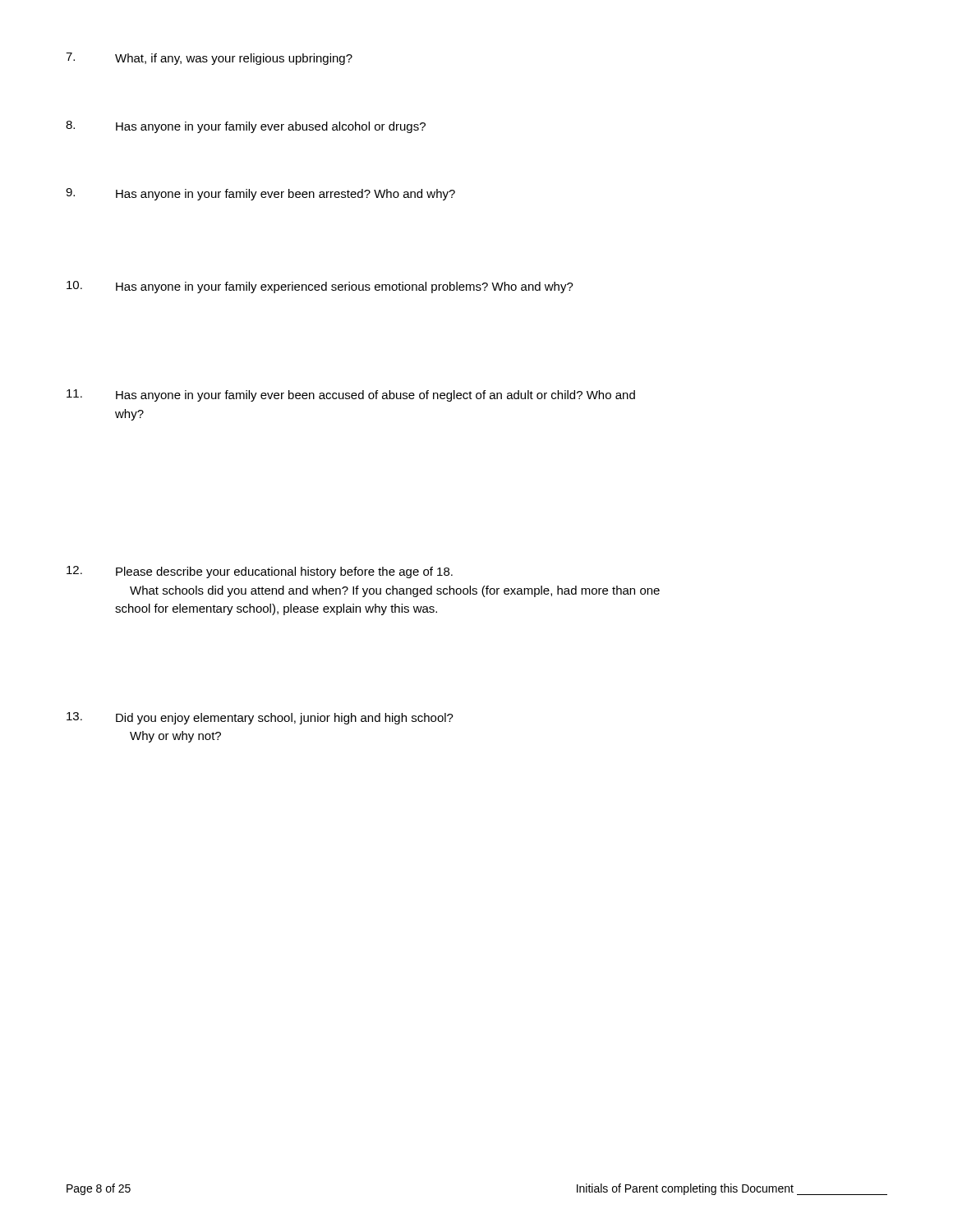The height and width of the screenshot is (1232, 953).
Task: Find the text block starting "12. Please describe your educational history before the"
Action: (363, 590)
